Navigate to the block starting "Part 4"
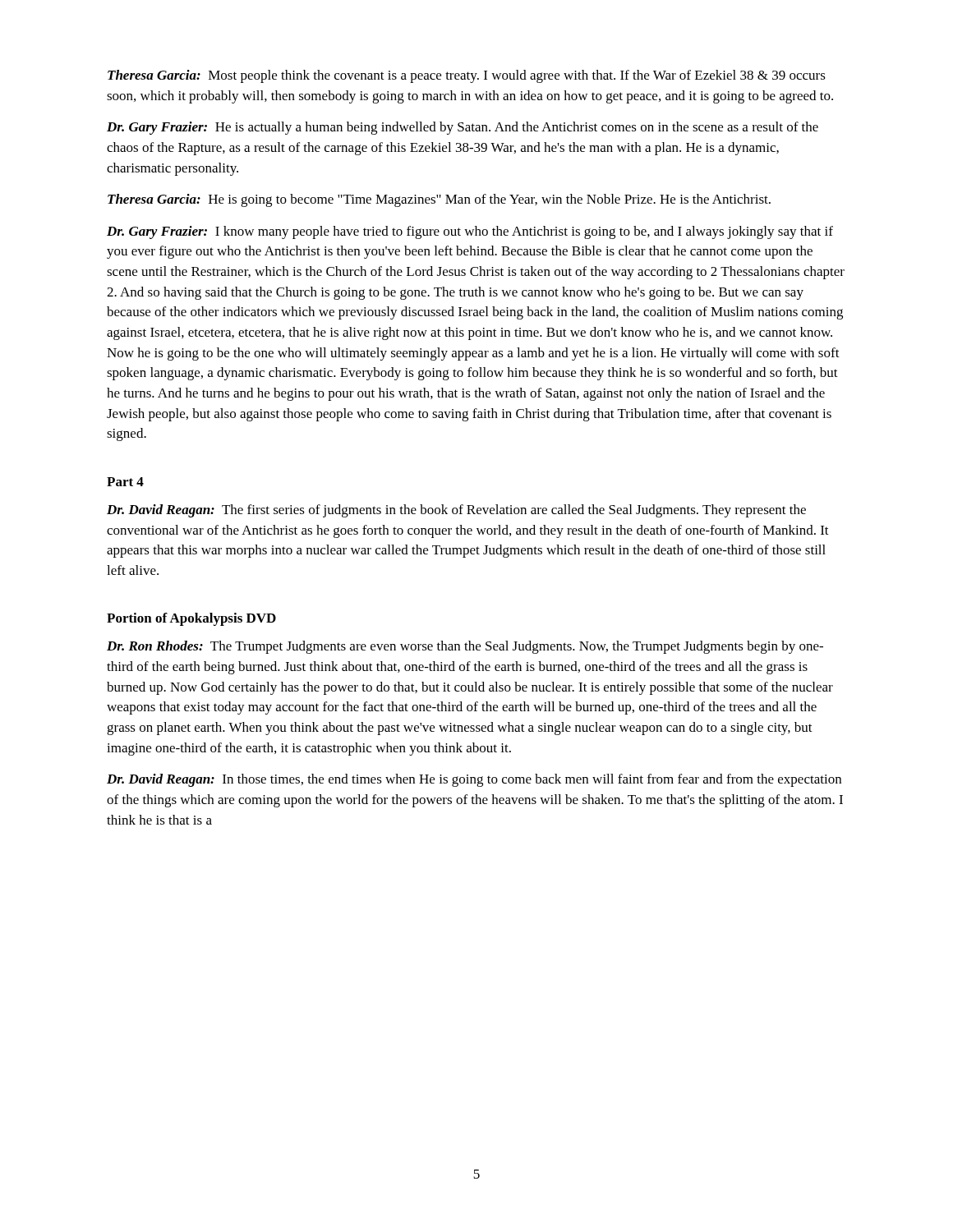Screen dimensions: 1232x953 click(125, 482)
